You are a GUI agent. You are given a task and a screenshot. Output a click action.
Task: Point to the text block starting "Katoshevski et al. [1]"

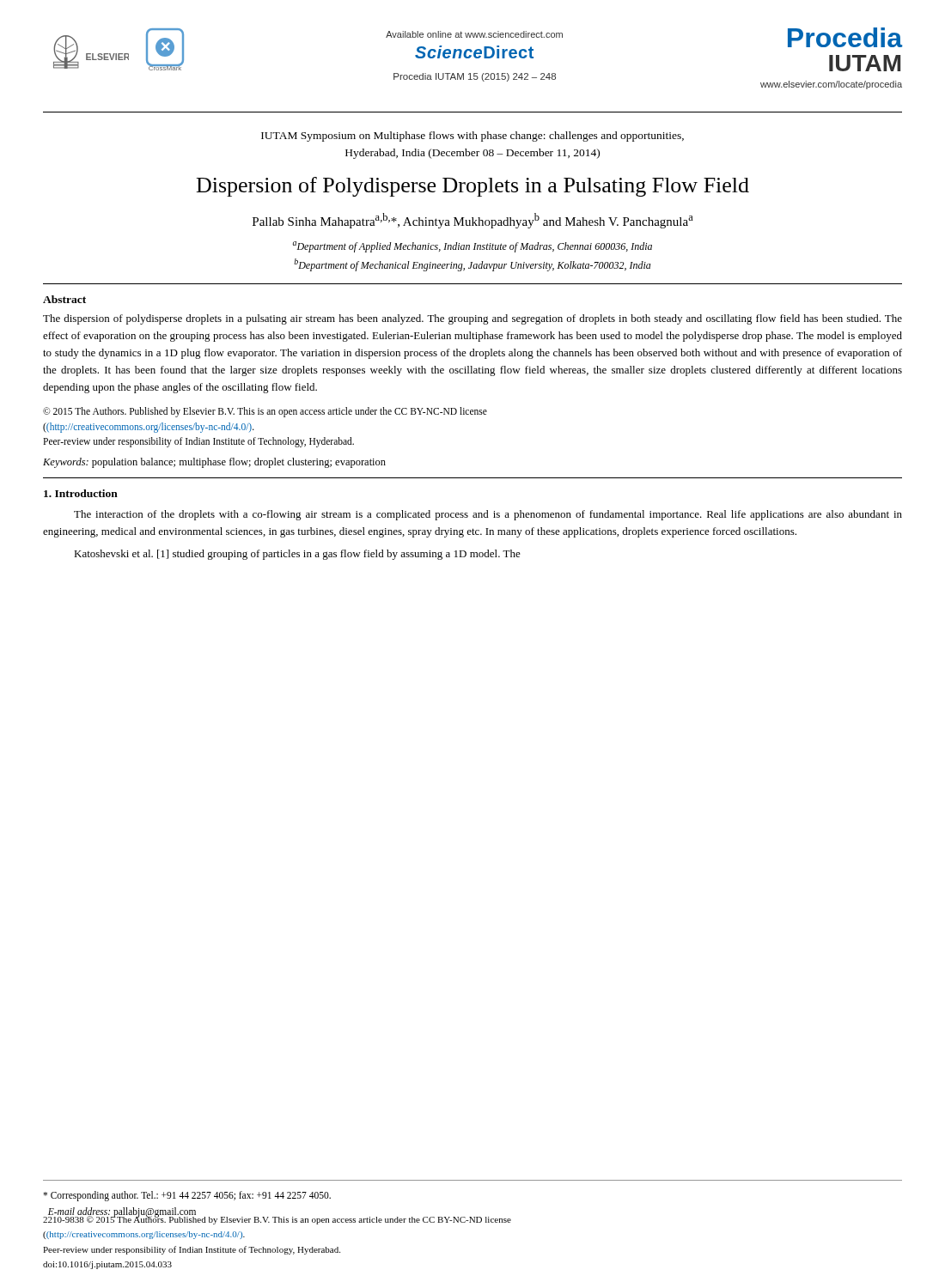(297, 554)
